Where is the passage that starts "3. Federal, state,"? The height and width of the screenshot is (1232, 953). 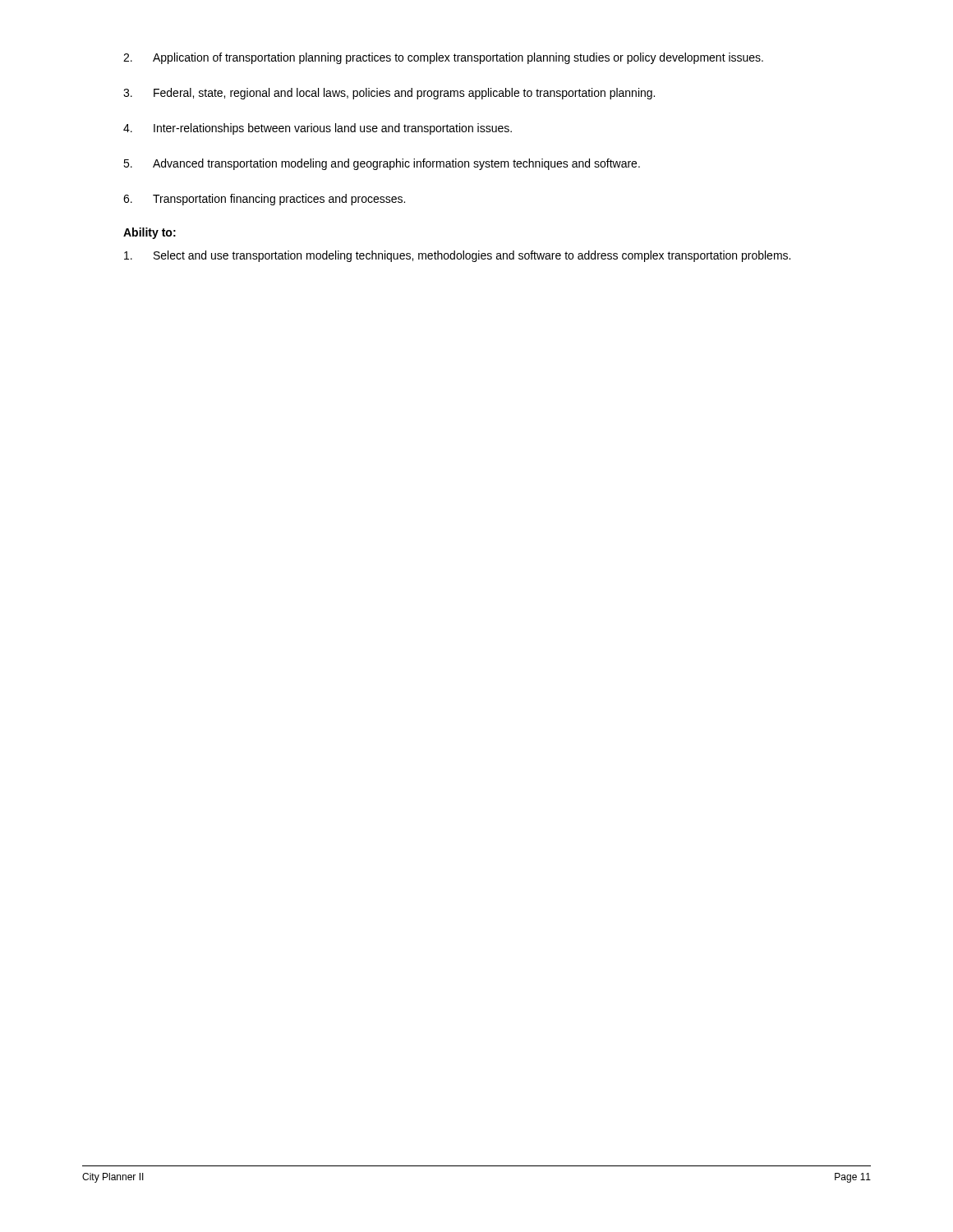tap(485, 93)
